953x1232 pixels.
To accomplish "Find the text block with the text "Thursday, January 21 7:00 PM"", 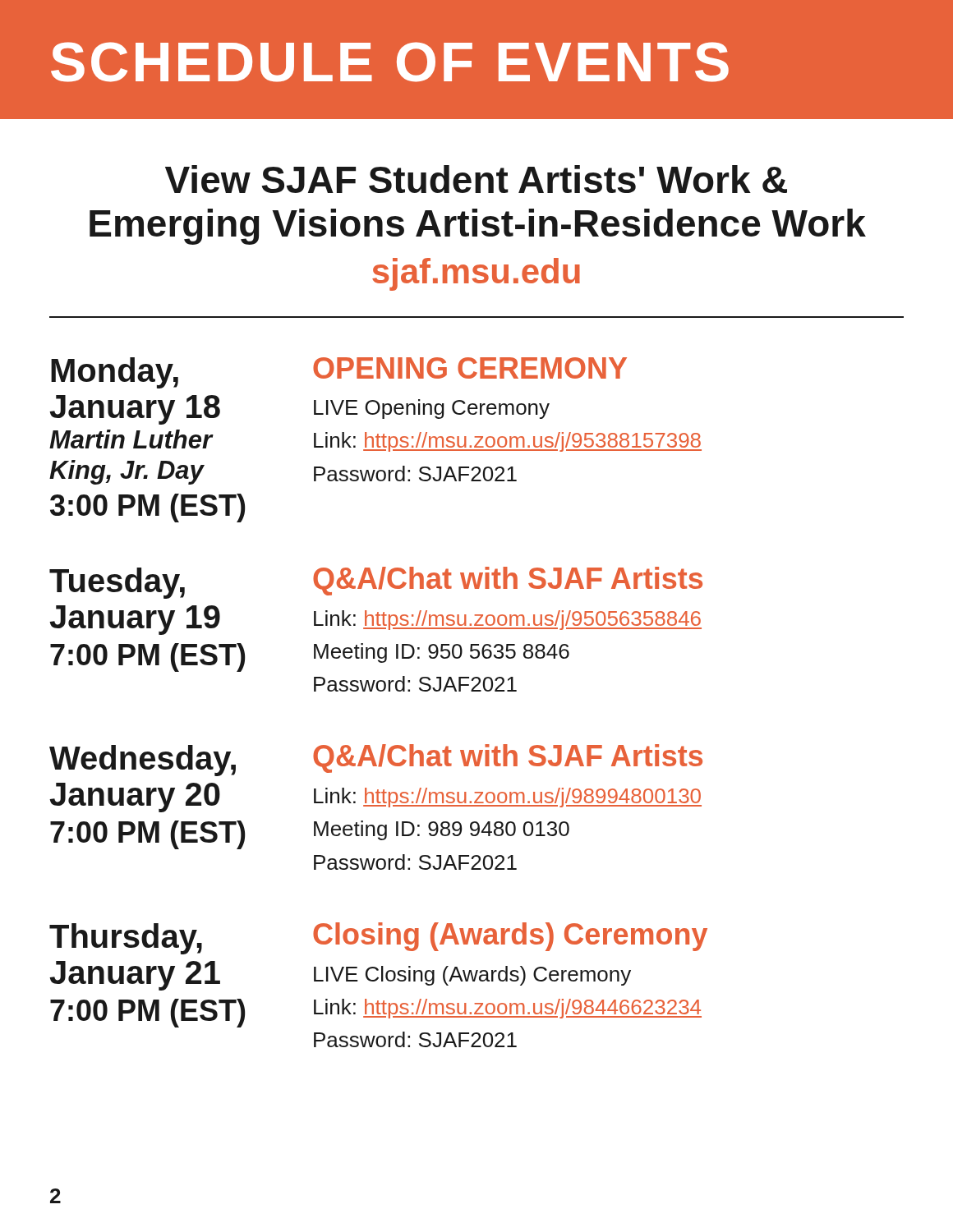I will 168,973.
